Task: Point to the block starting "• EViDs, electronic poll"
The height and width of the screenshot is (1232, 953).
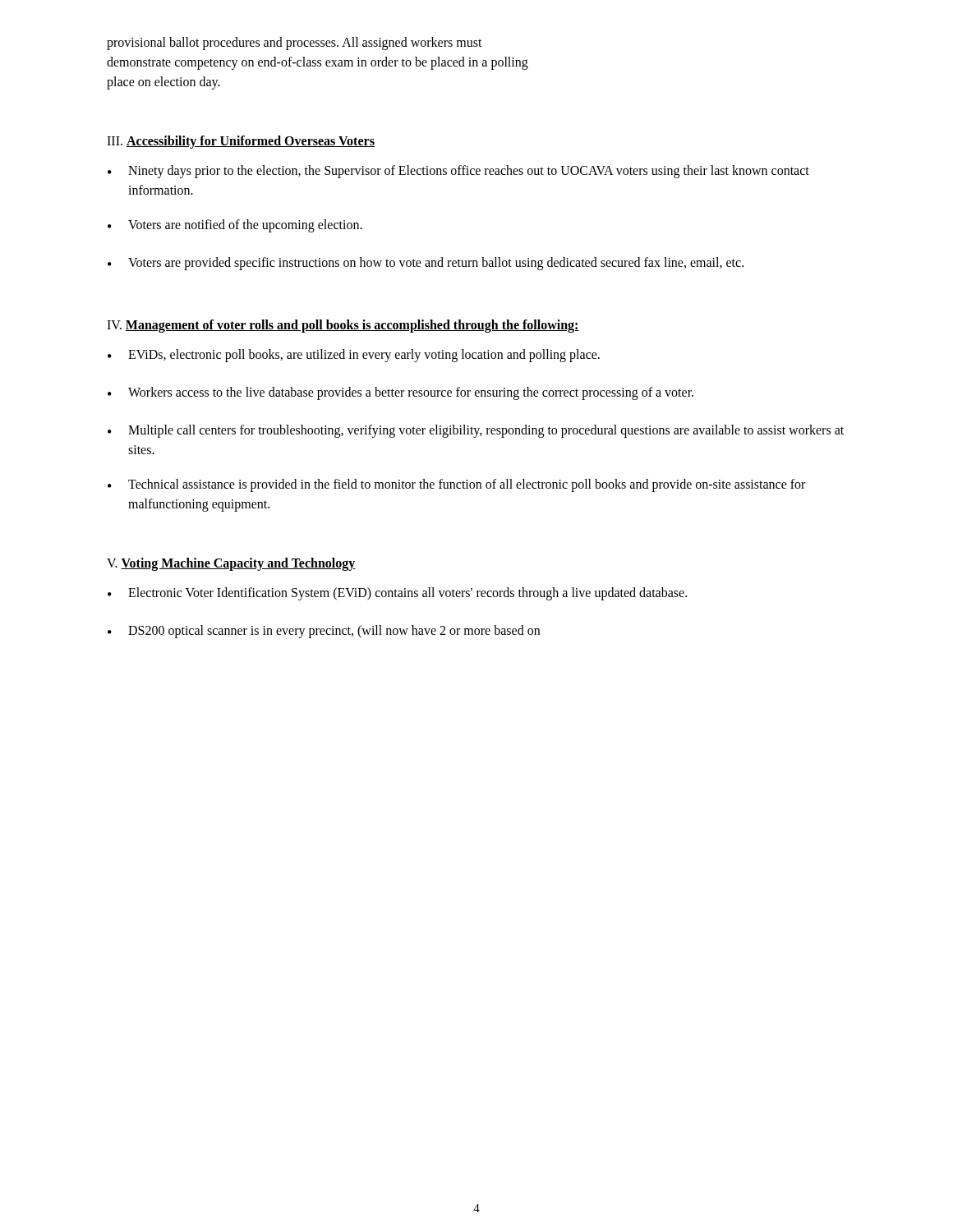Action: [476, 356]
